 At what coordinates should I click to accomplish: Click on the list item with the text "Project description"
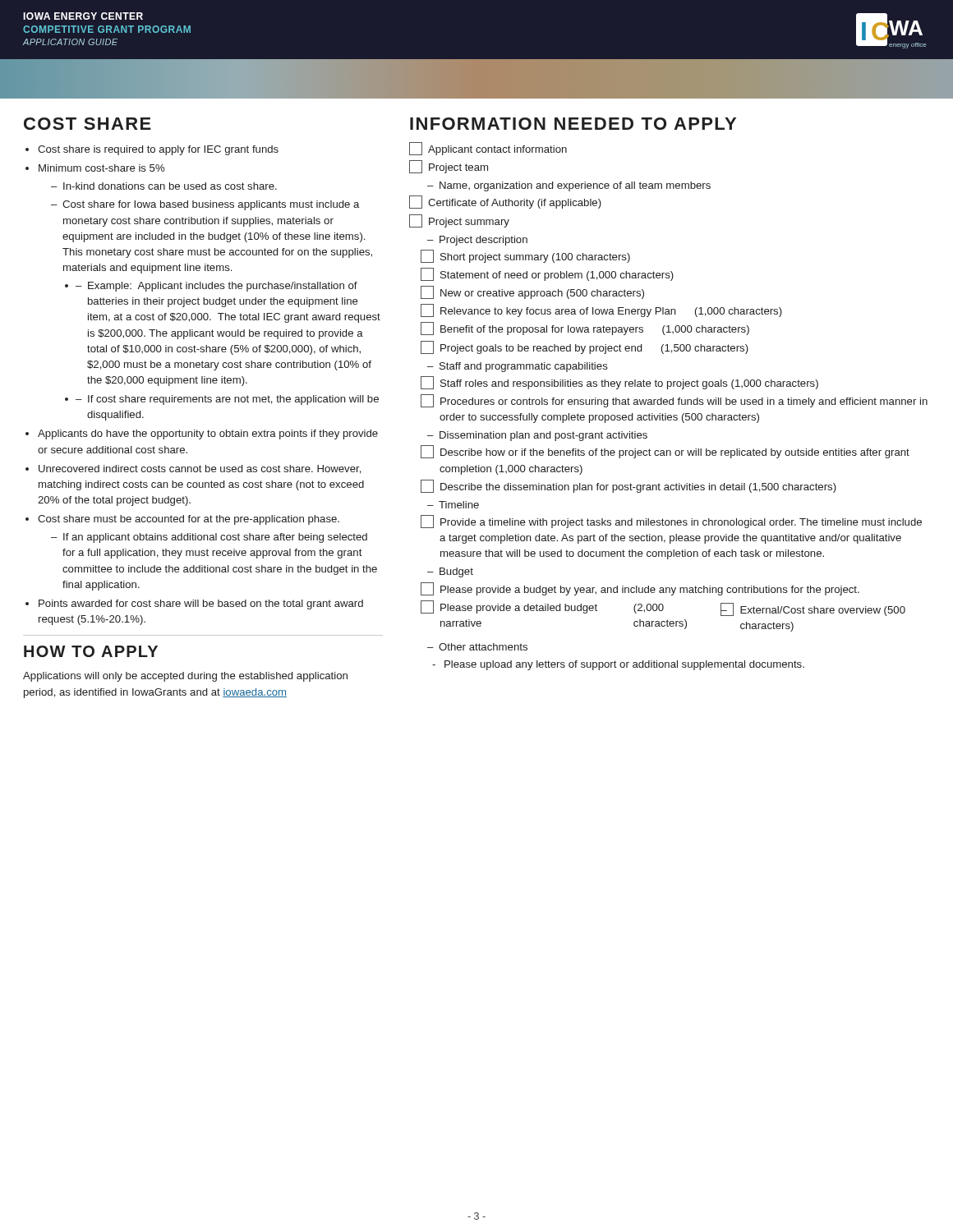[483, 239]
